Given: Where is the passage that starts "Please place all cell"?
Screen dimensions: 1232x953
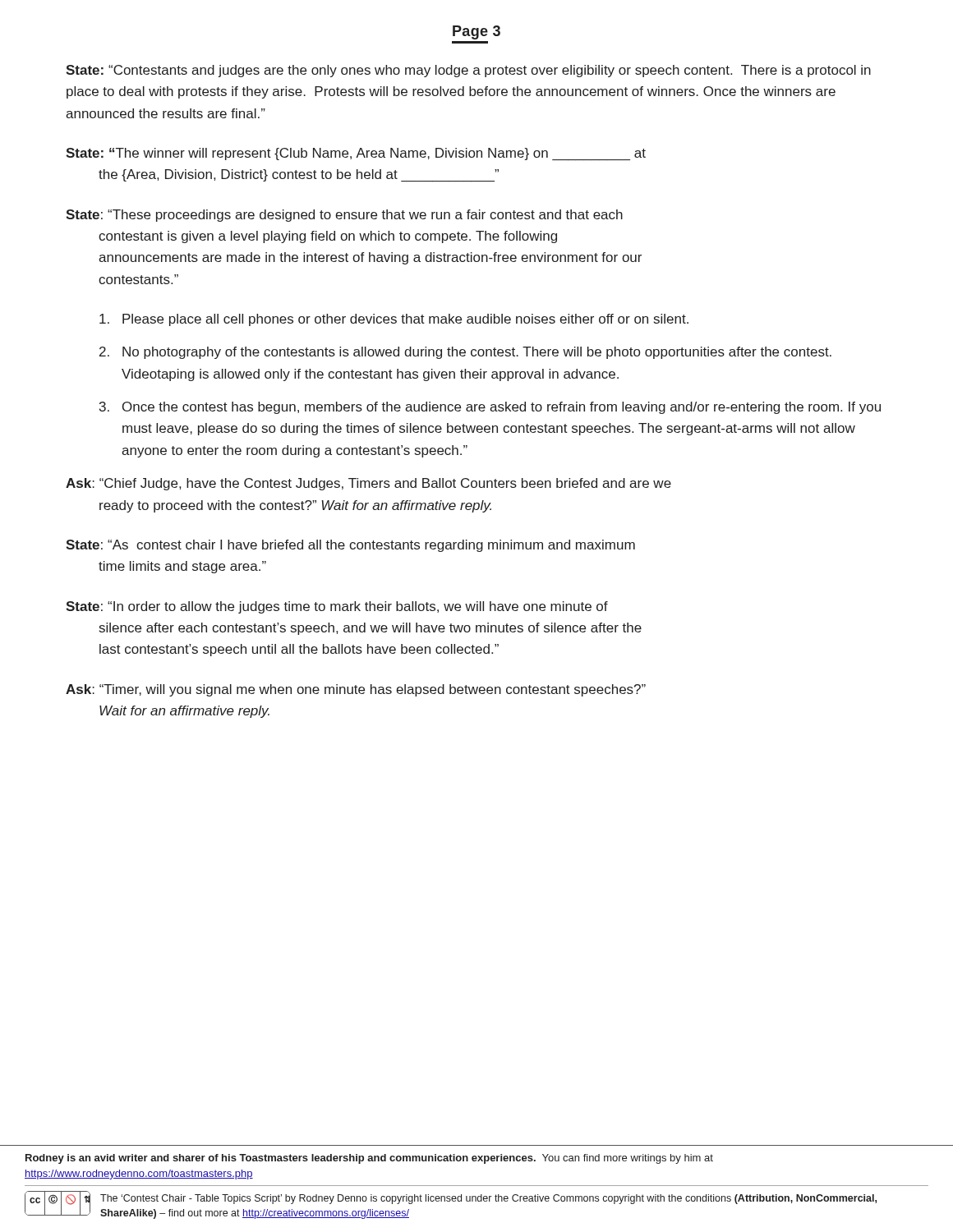Looking at the screenshot, I should tap(493, 320).
